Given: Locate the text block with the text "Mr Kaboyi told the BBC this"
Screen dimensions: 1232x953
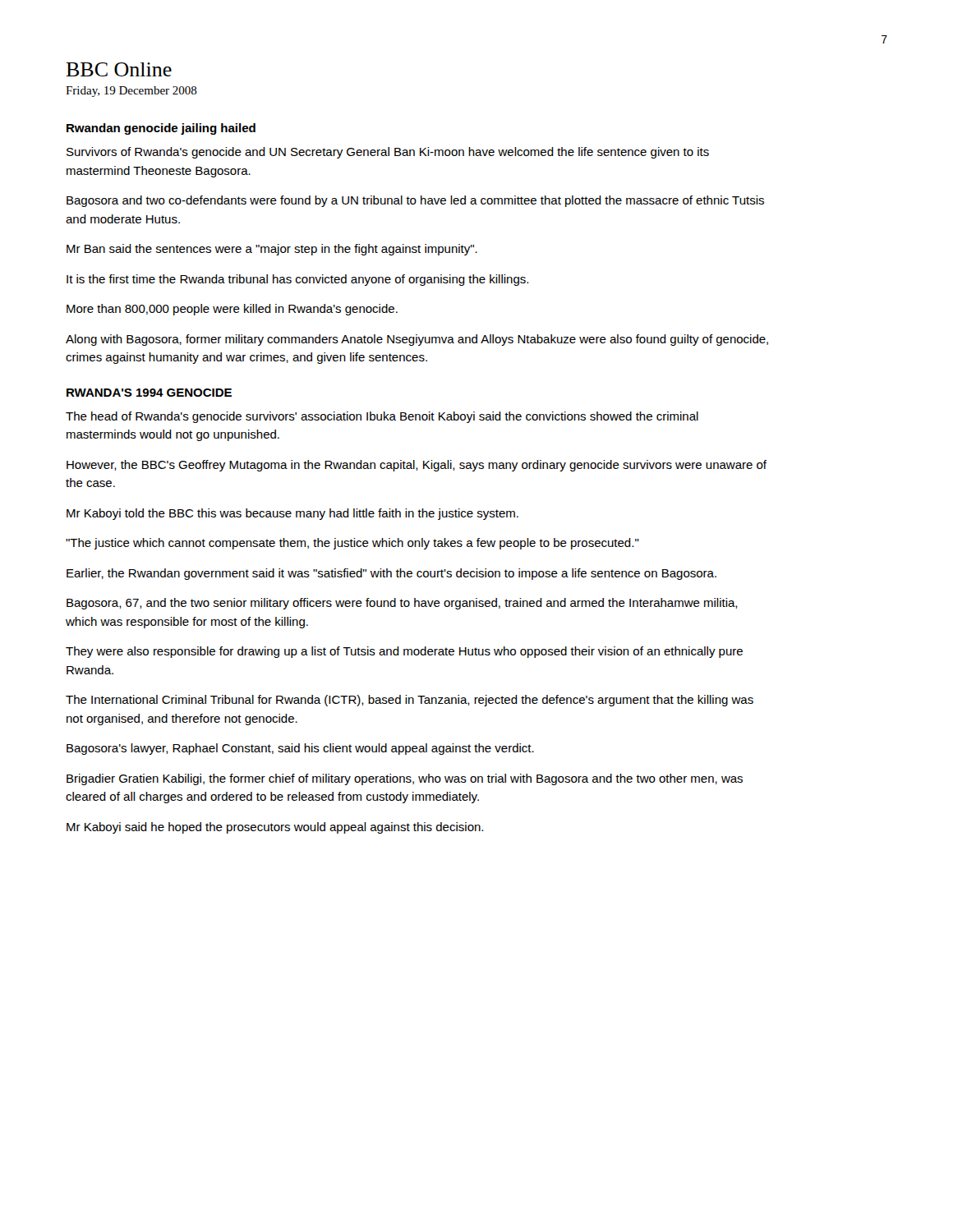Looking at the screenshot, I should click(x=292, y=513).
